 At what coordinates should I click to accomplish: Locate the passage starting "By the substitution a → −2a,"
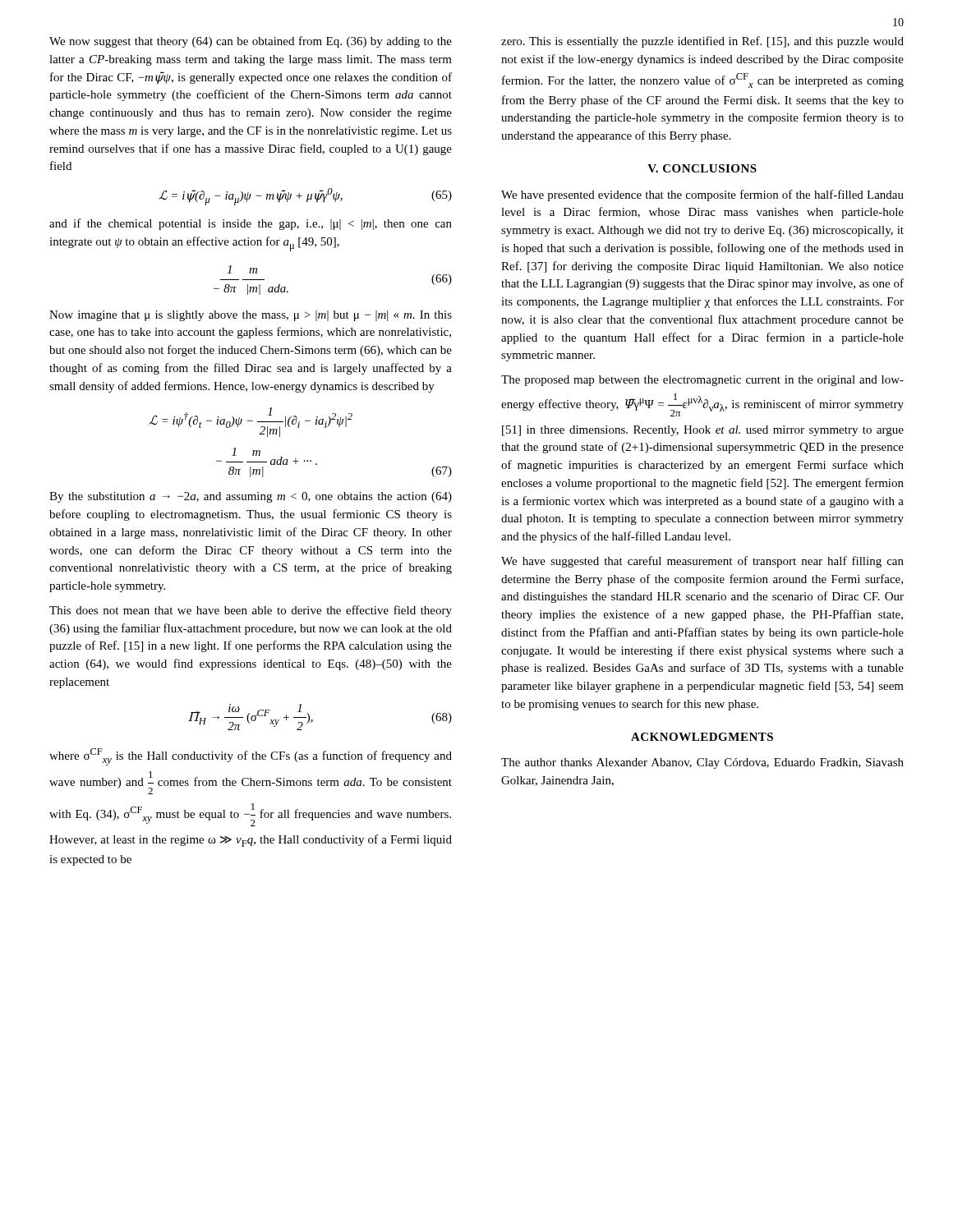[x=251, y=542]
